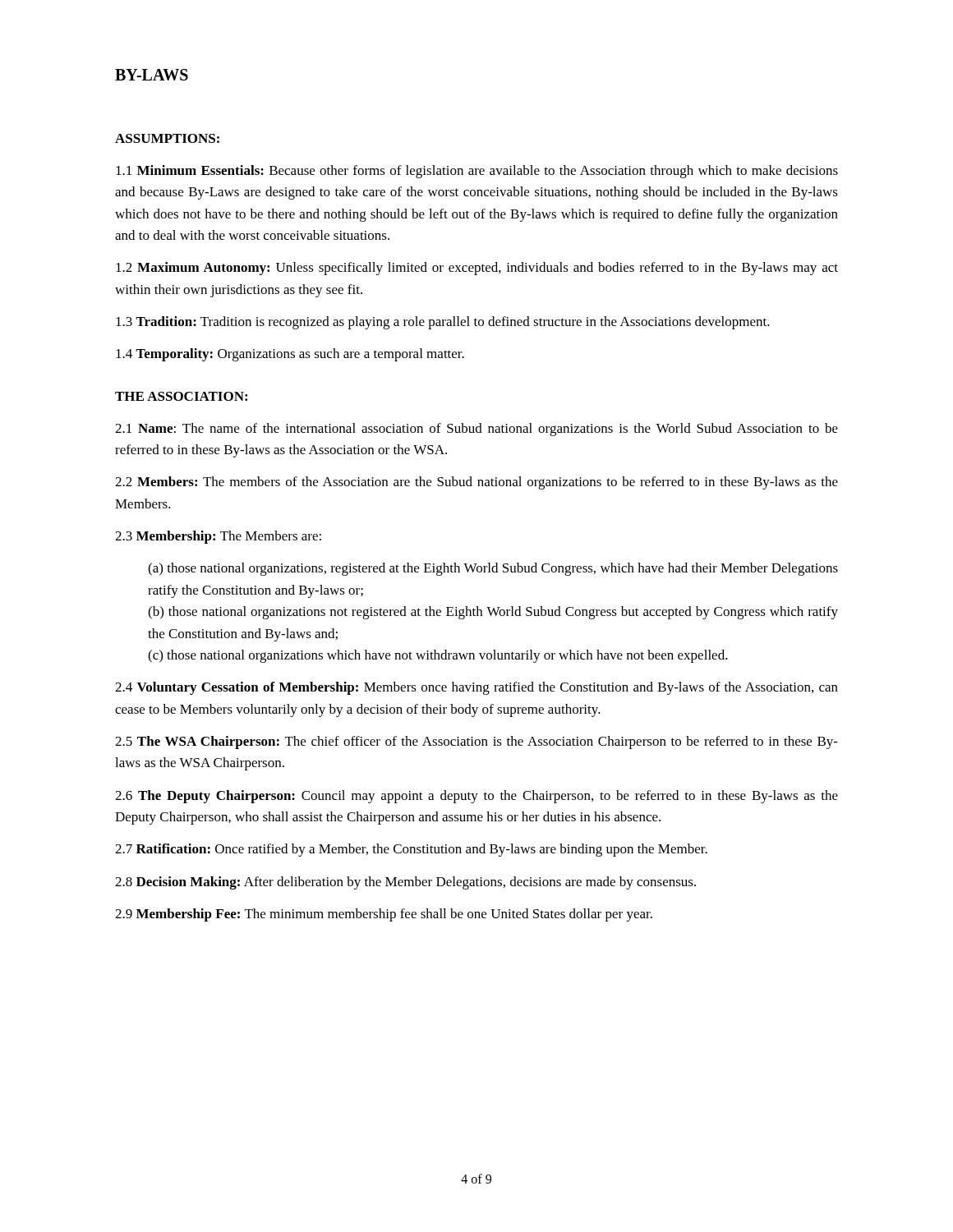Image resolution: width=953 pixels, height=1232 pixels.
Task: Point to the element starting "9 Membership Fee:"
Action: click(384, 914)
